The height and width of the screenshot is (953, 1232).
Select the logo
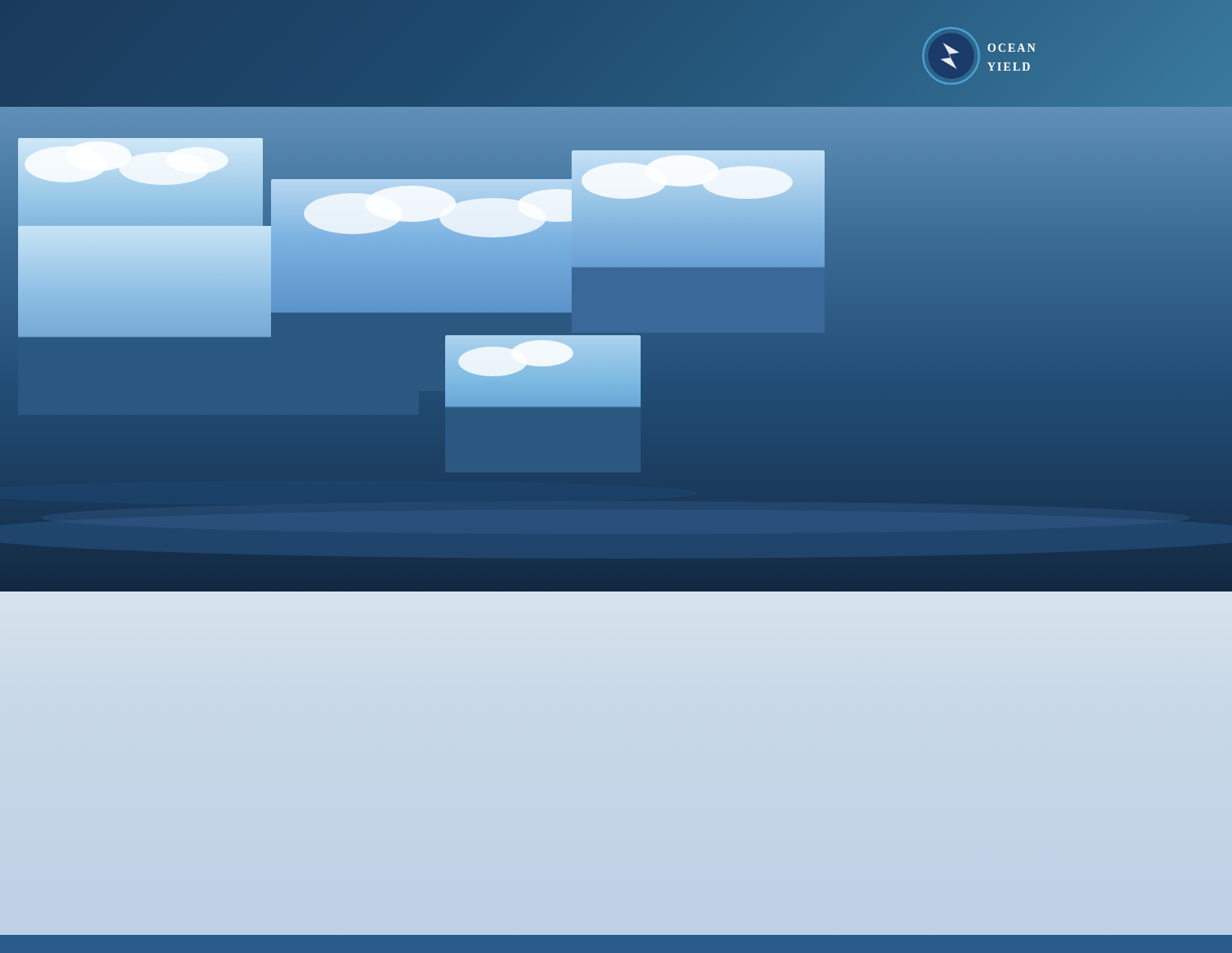1051,56
